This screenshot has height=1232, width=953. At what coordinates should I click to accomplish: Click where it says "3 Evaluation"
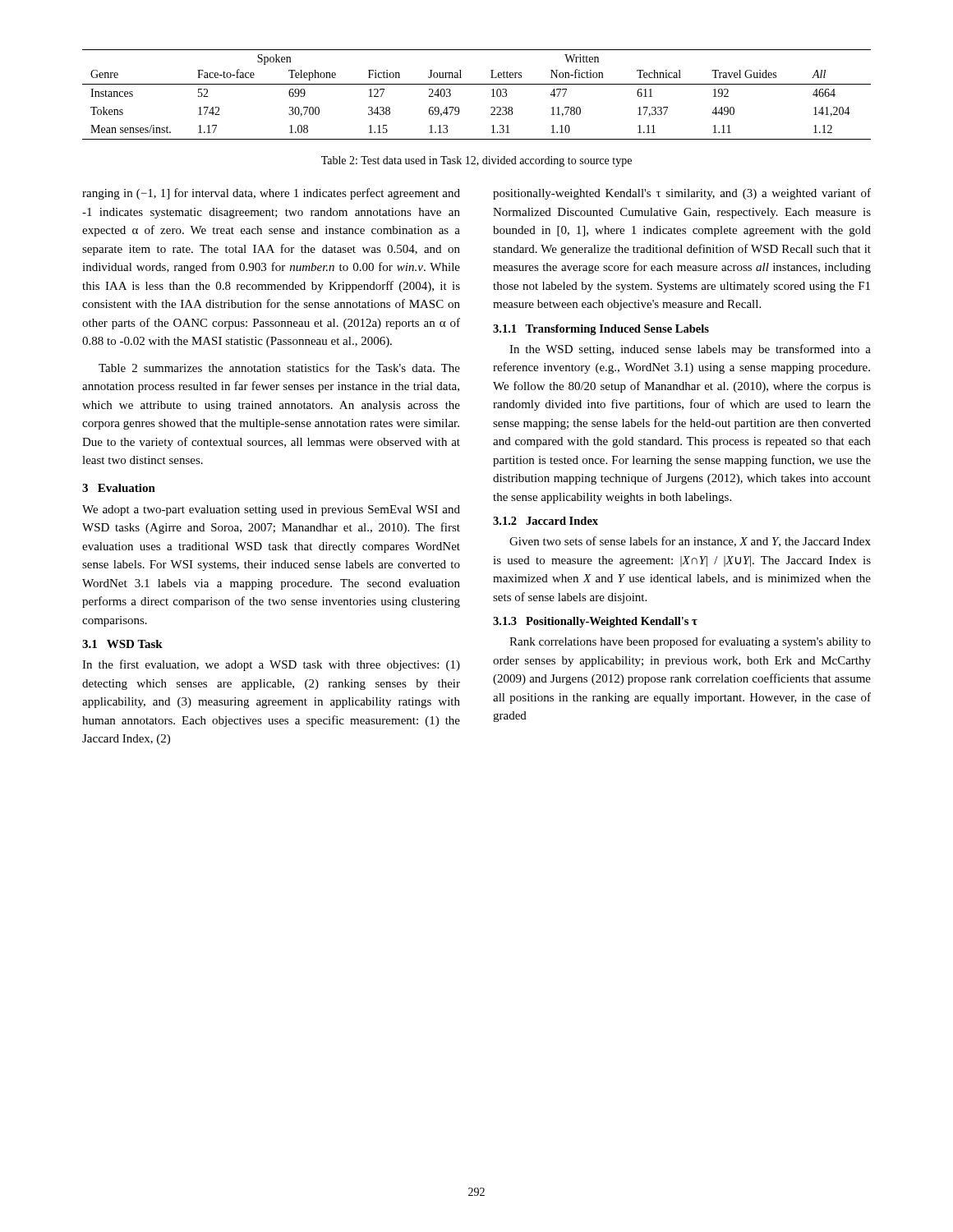click(119, 487)
